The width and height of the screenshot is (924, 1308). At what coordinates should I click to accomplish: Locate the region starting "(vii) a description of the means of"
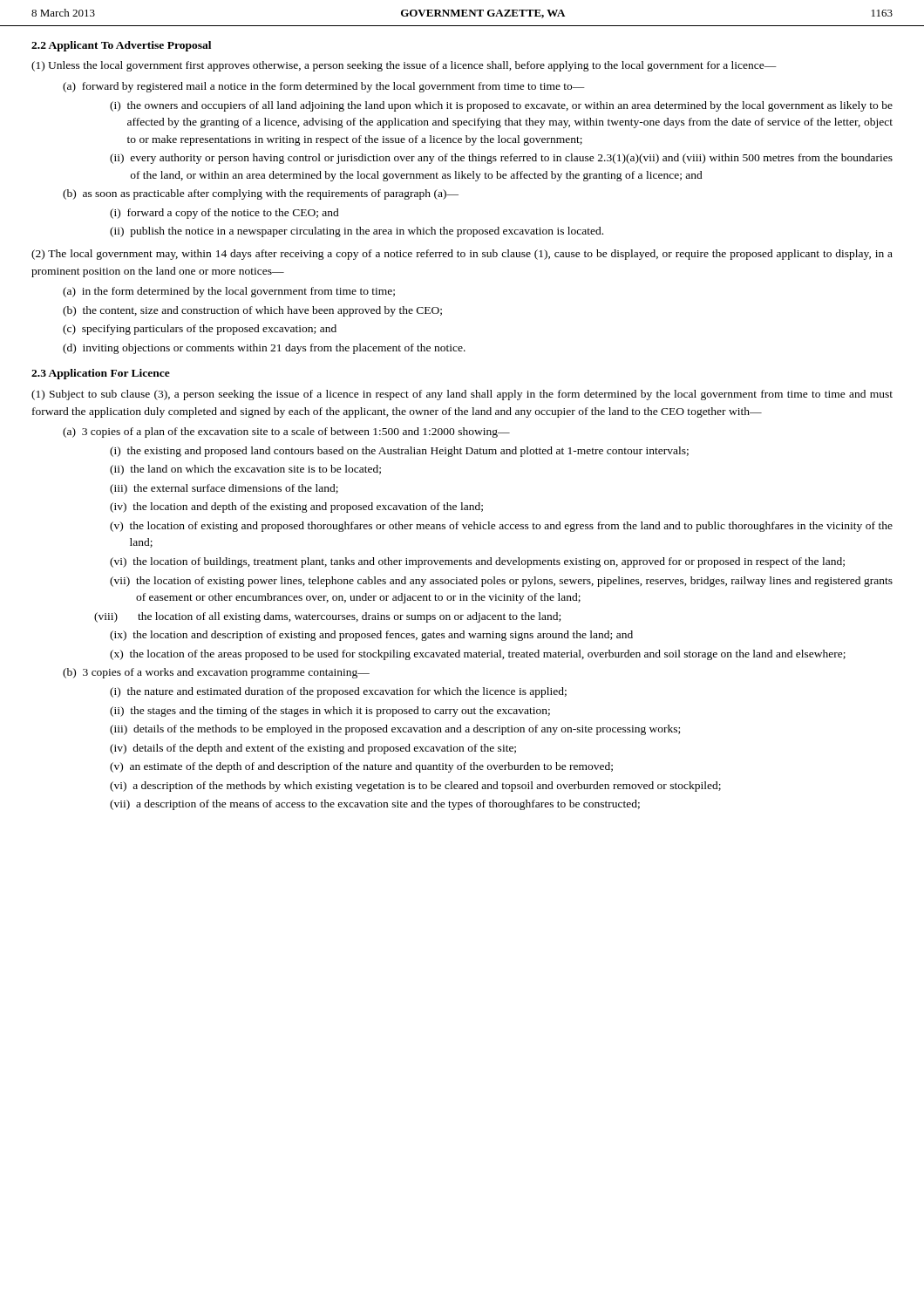(x=501, y=804)
